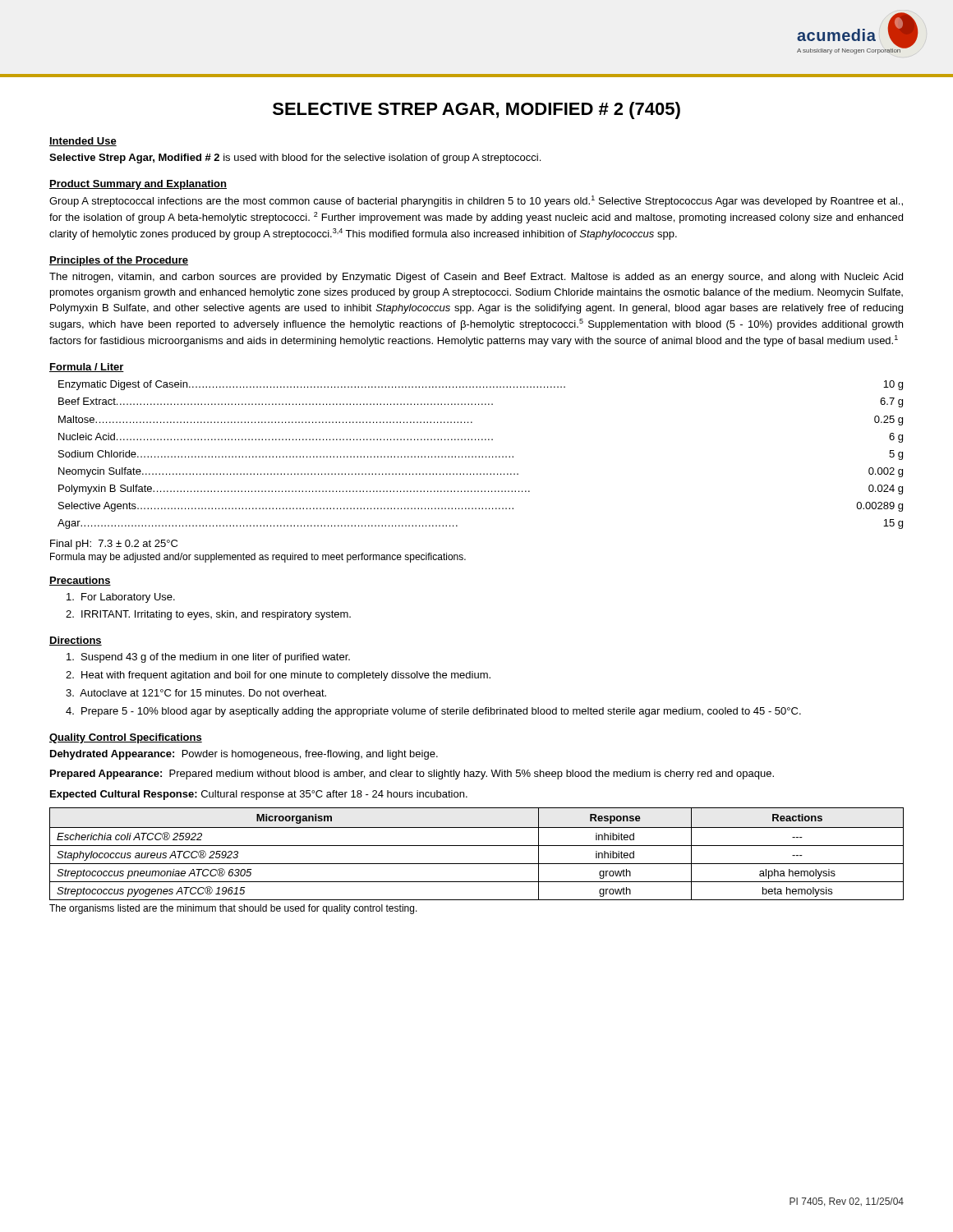Where is the passage that starts "Prepared Appearance: Prepared medium without"?
Screen dimensions: 1232x953
click(x=412, y=774)
